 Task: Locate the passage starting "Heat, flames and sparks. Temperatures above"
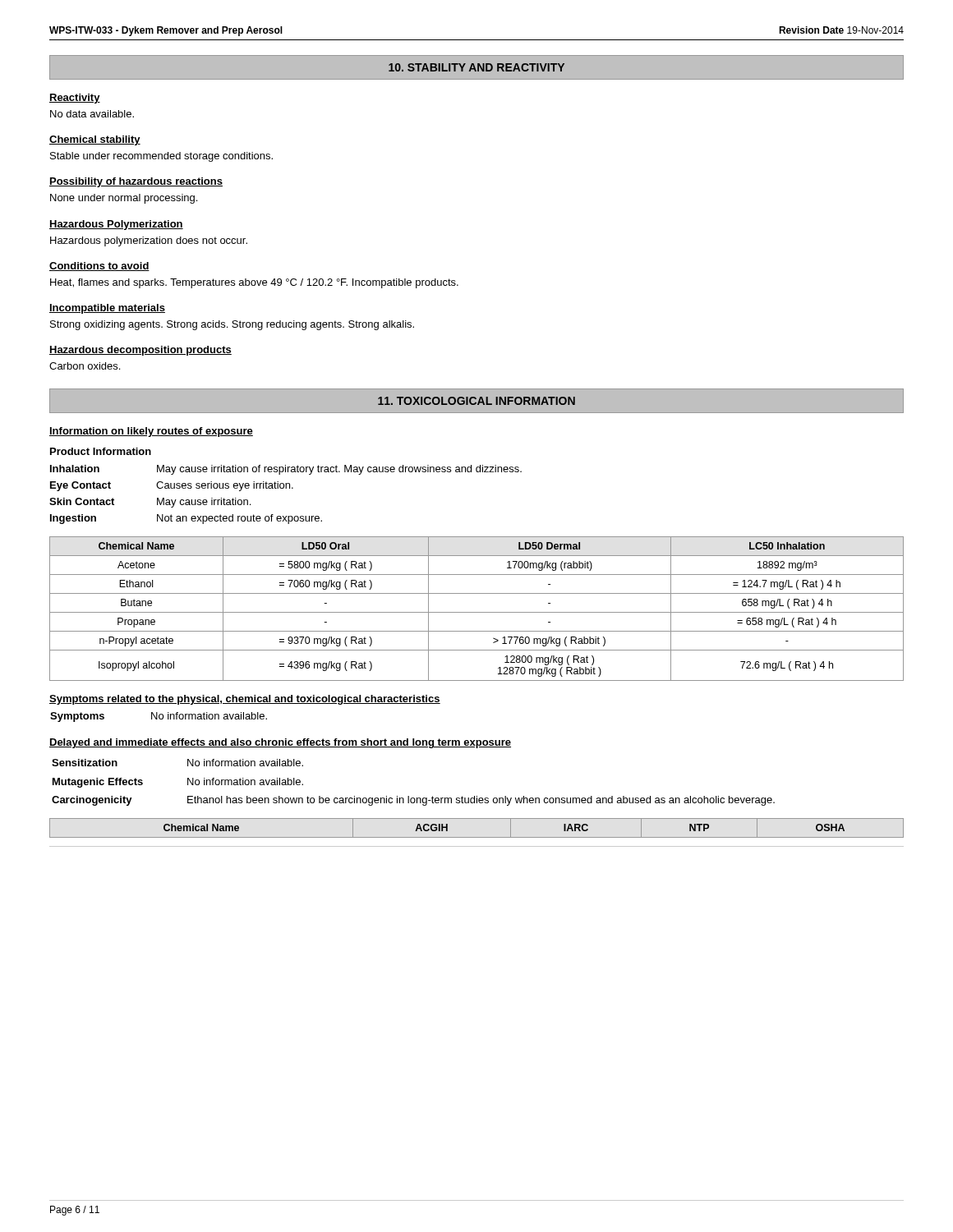click(254, 282)
